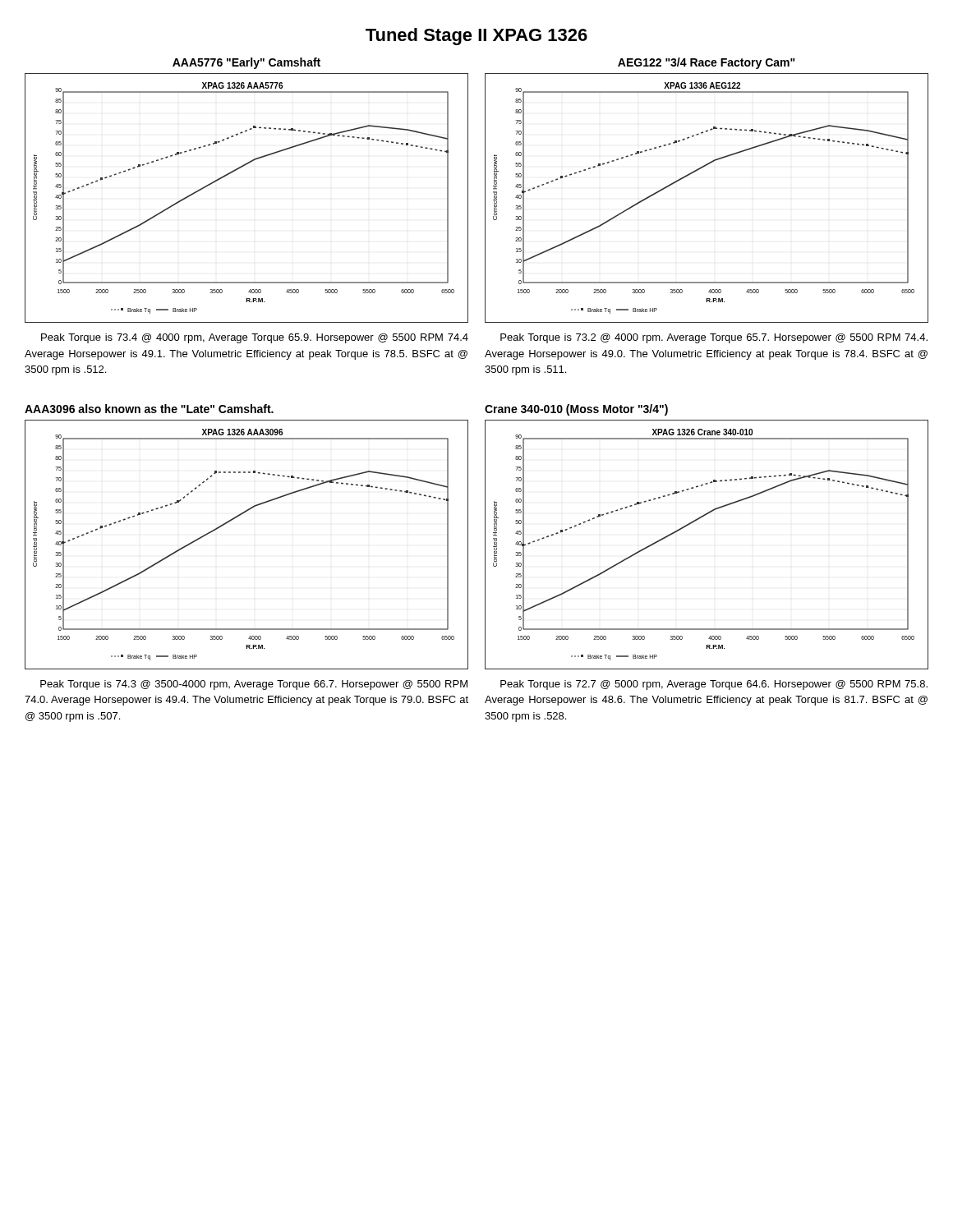Select the block starting "AAA3096 also known"
The image size is (953, 1232).
(149, 409)
